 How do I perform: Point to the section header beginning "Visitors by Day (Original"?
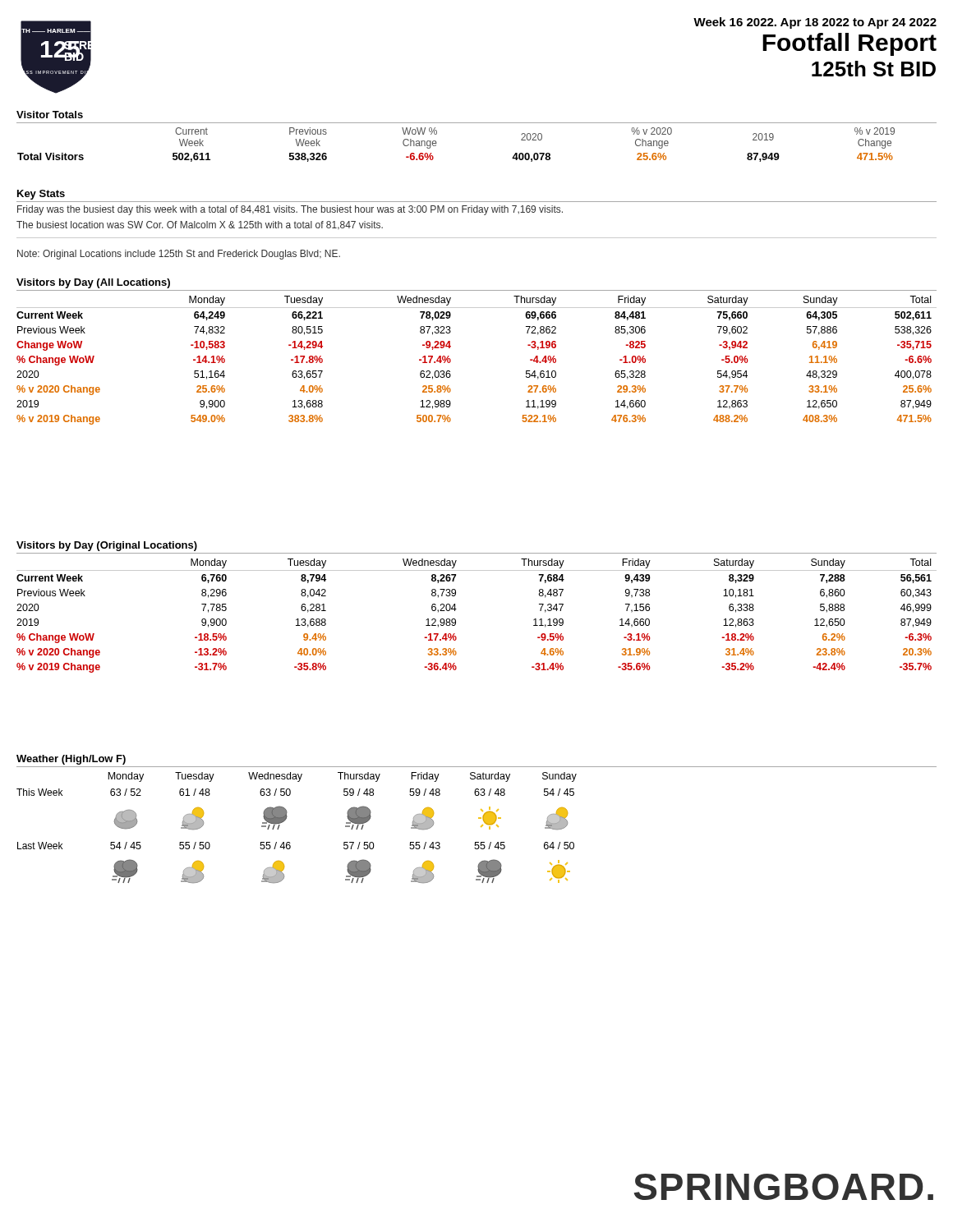coord(107,545)
